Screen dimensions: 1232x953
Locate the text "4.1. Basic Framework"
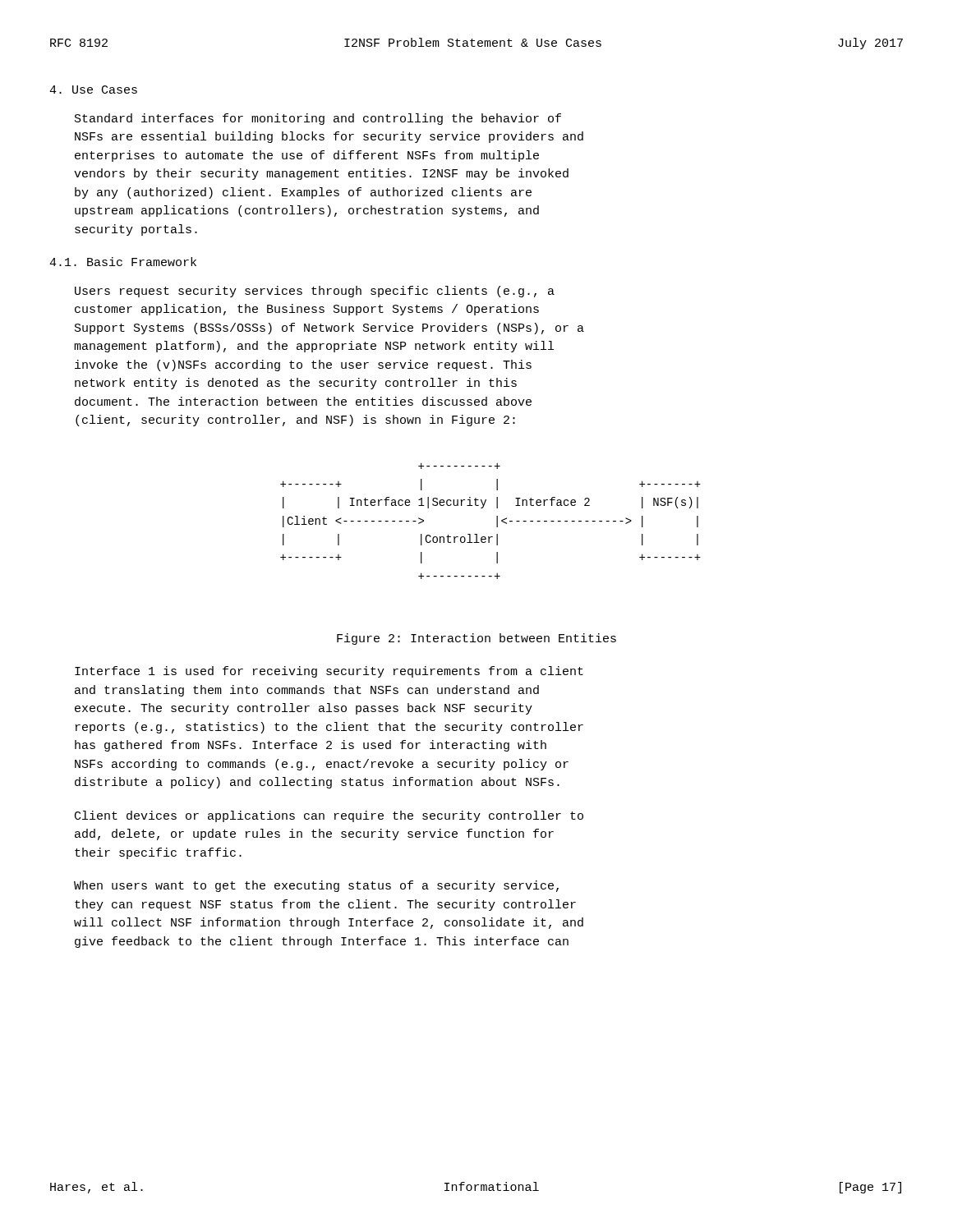click(123, 263)
